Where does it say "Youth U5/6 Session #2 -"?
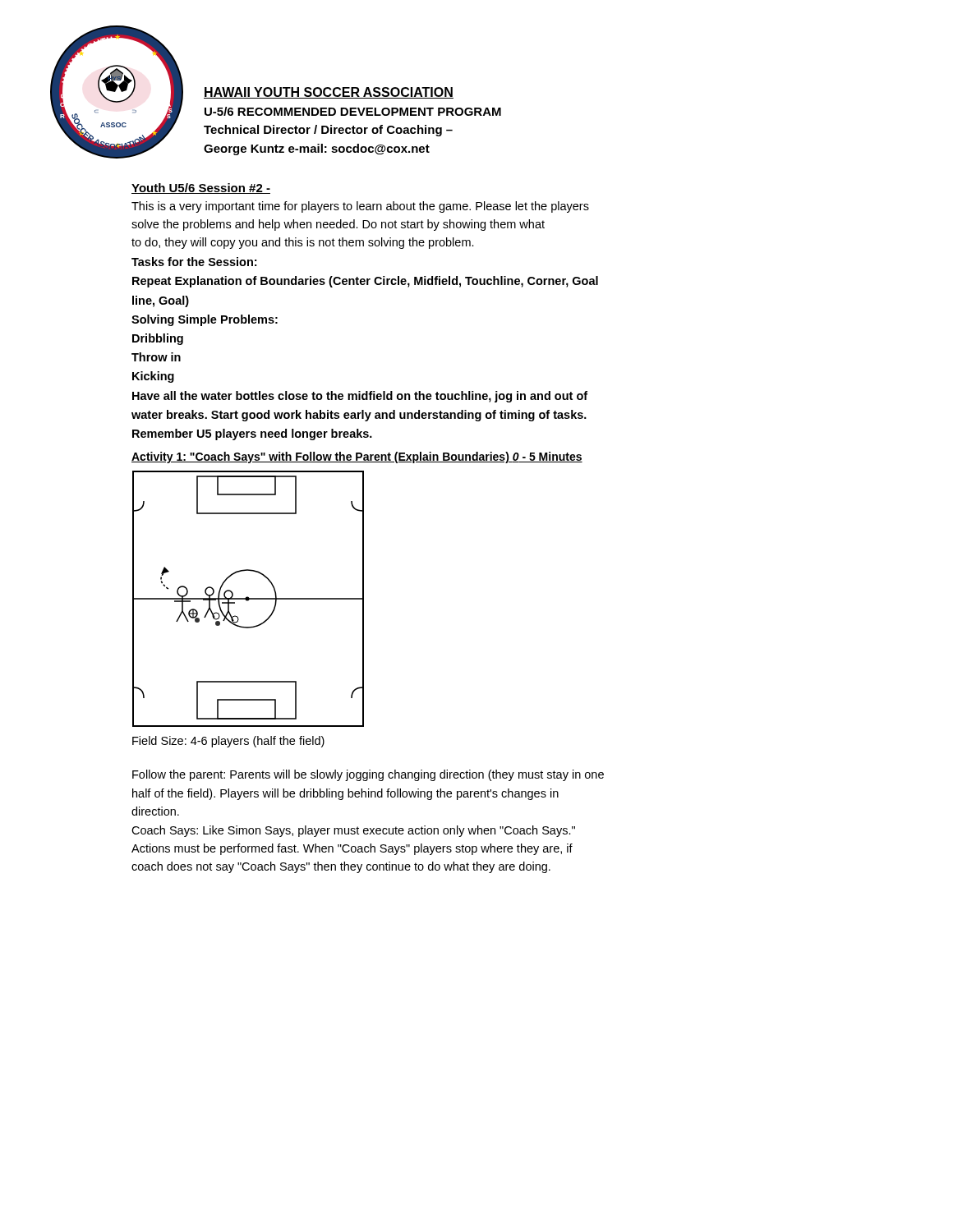 [x=201, y=188]
